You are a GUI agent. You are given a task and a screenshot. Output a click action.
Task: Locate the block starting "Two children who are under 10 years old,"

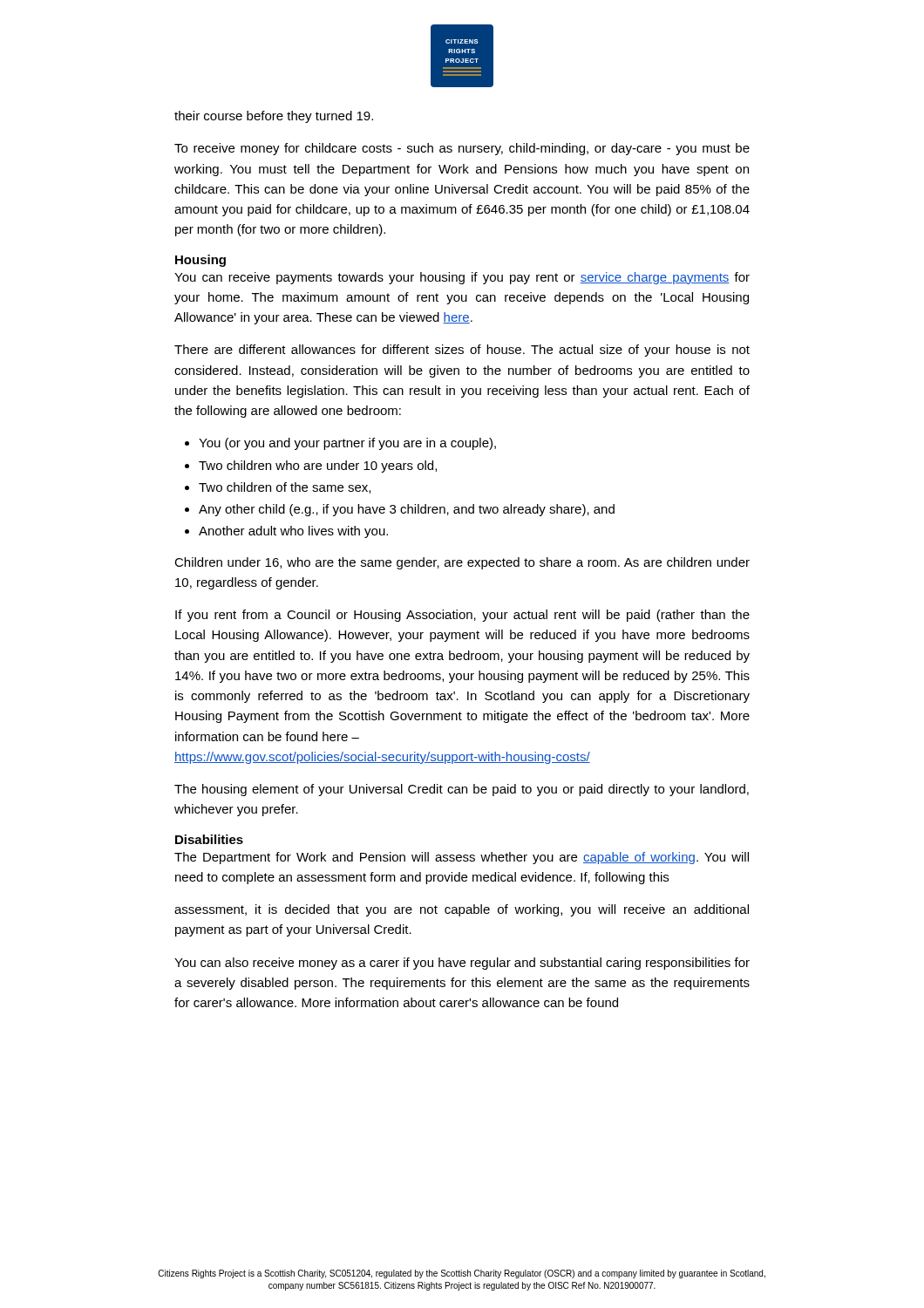(318, 465)
